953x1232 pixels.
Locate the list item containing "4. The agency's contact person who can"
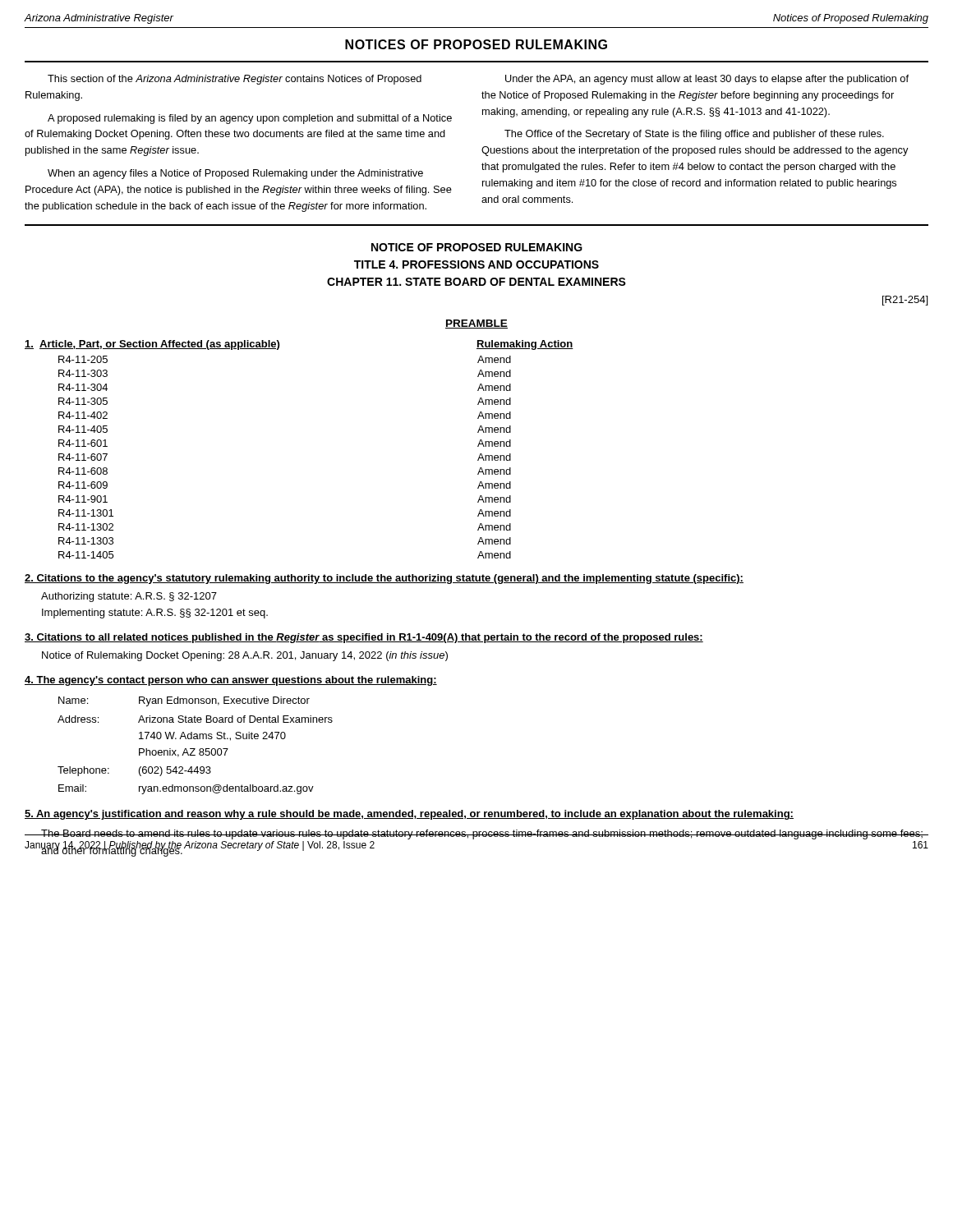tap(231, 681)
